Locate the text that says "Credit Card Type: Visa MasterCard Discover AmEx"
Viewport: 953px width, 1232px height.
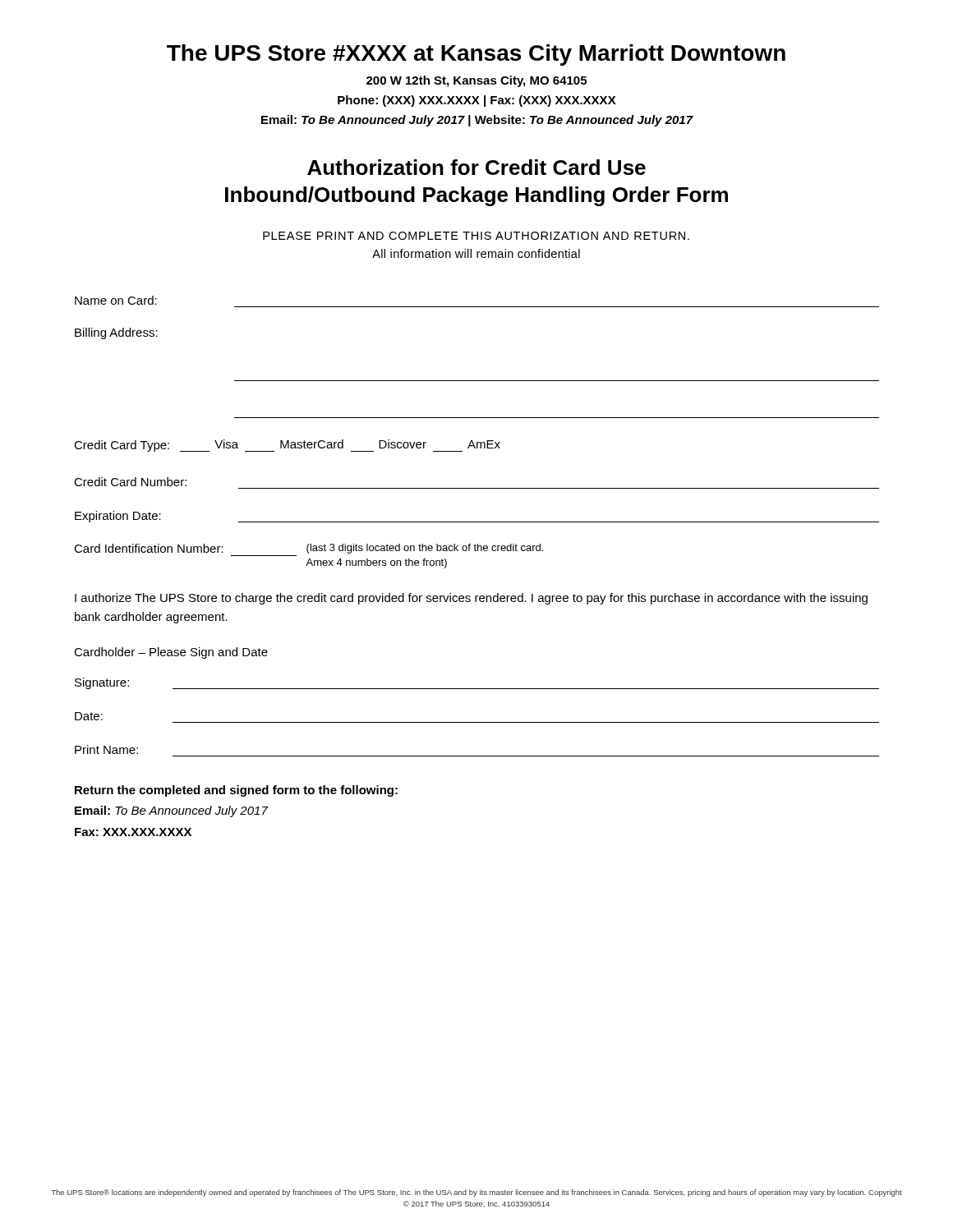click(x=476, y=444)
